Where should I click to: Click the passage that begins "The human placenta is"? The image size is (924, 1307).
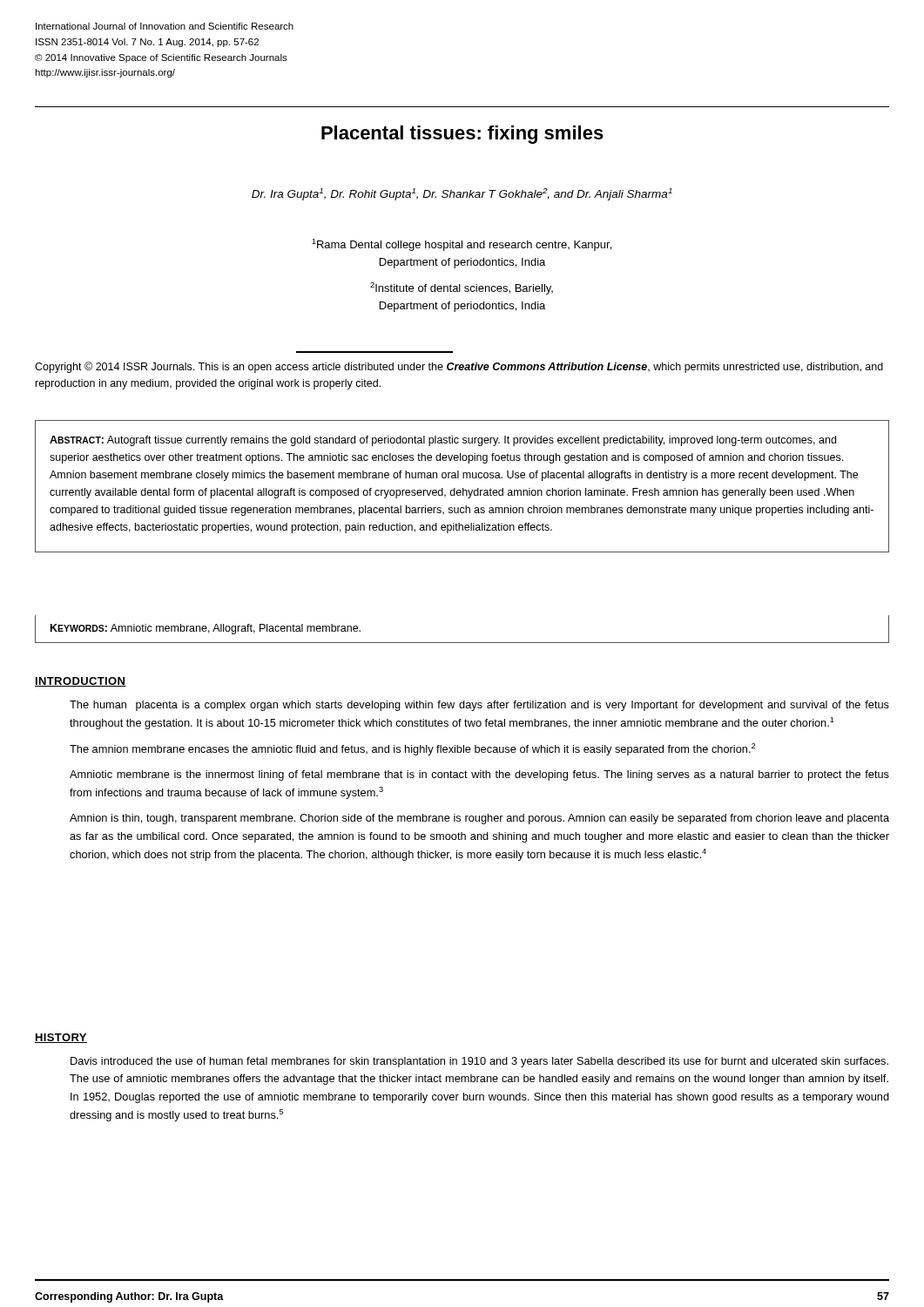479,780
